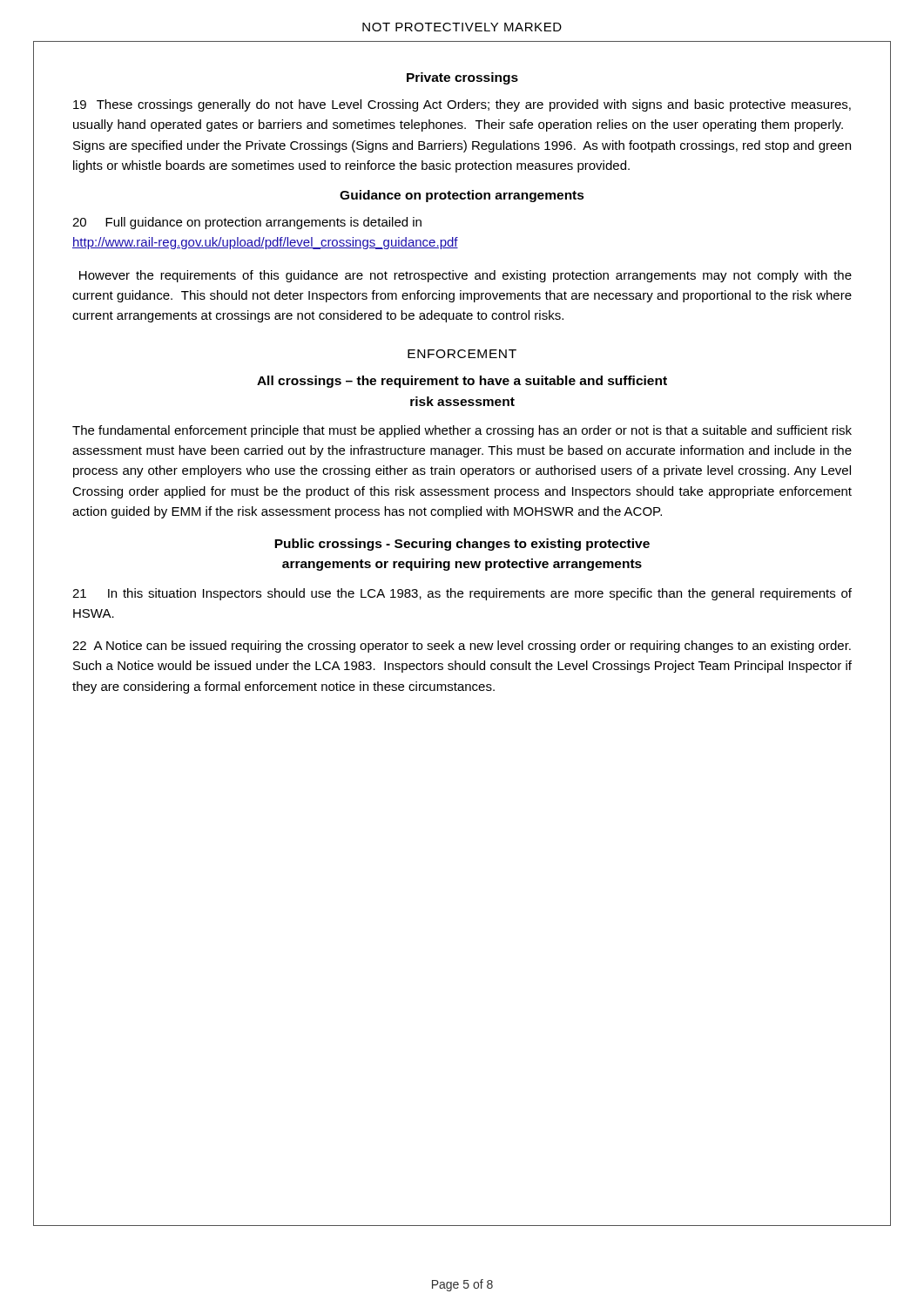Select the passage starting "All crossings –"
The image size is (924, 1307).
[x=462, y=391]
